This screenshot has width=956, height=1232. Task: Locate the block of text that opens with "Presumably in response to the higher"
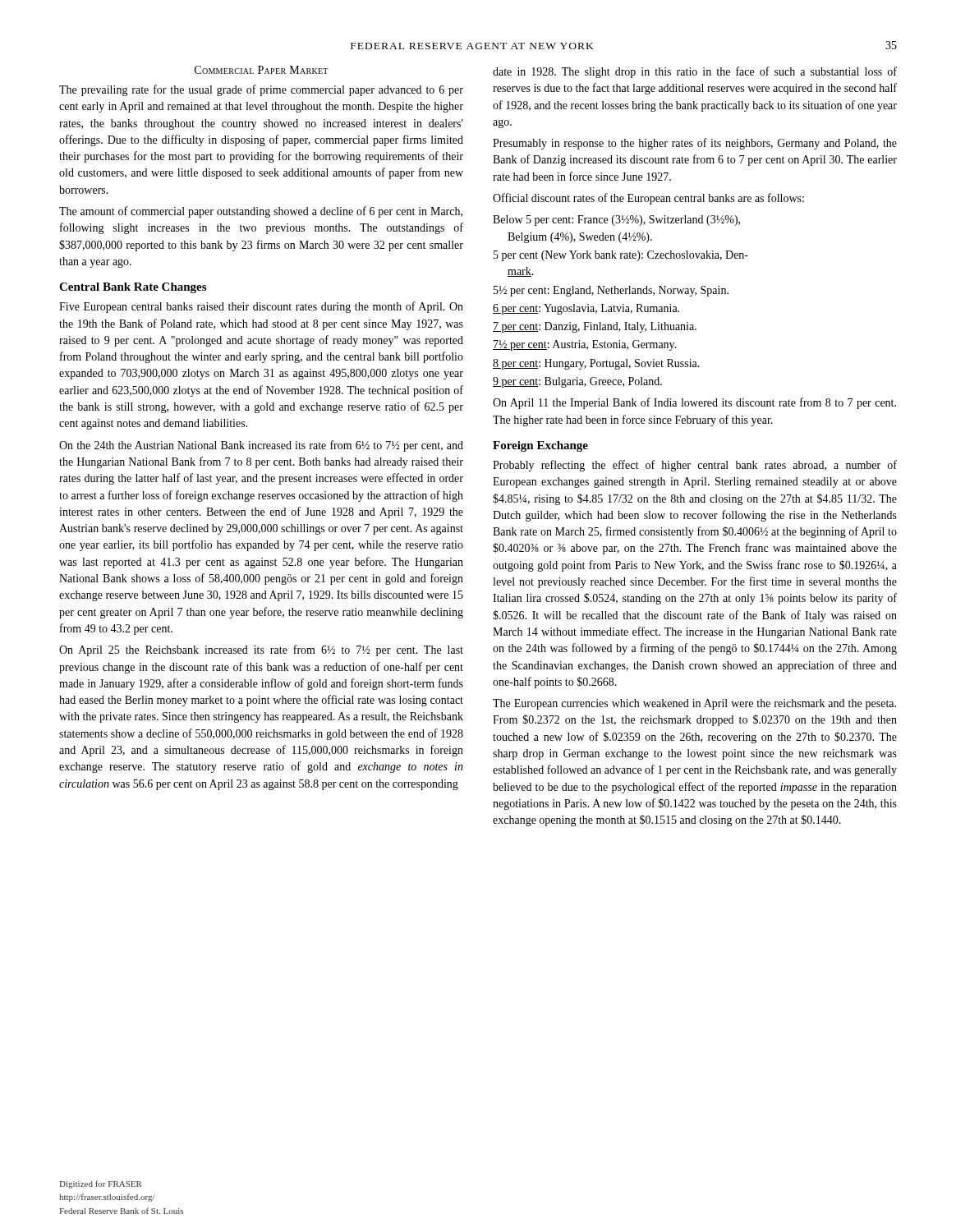point(695,161)
